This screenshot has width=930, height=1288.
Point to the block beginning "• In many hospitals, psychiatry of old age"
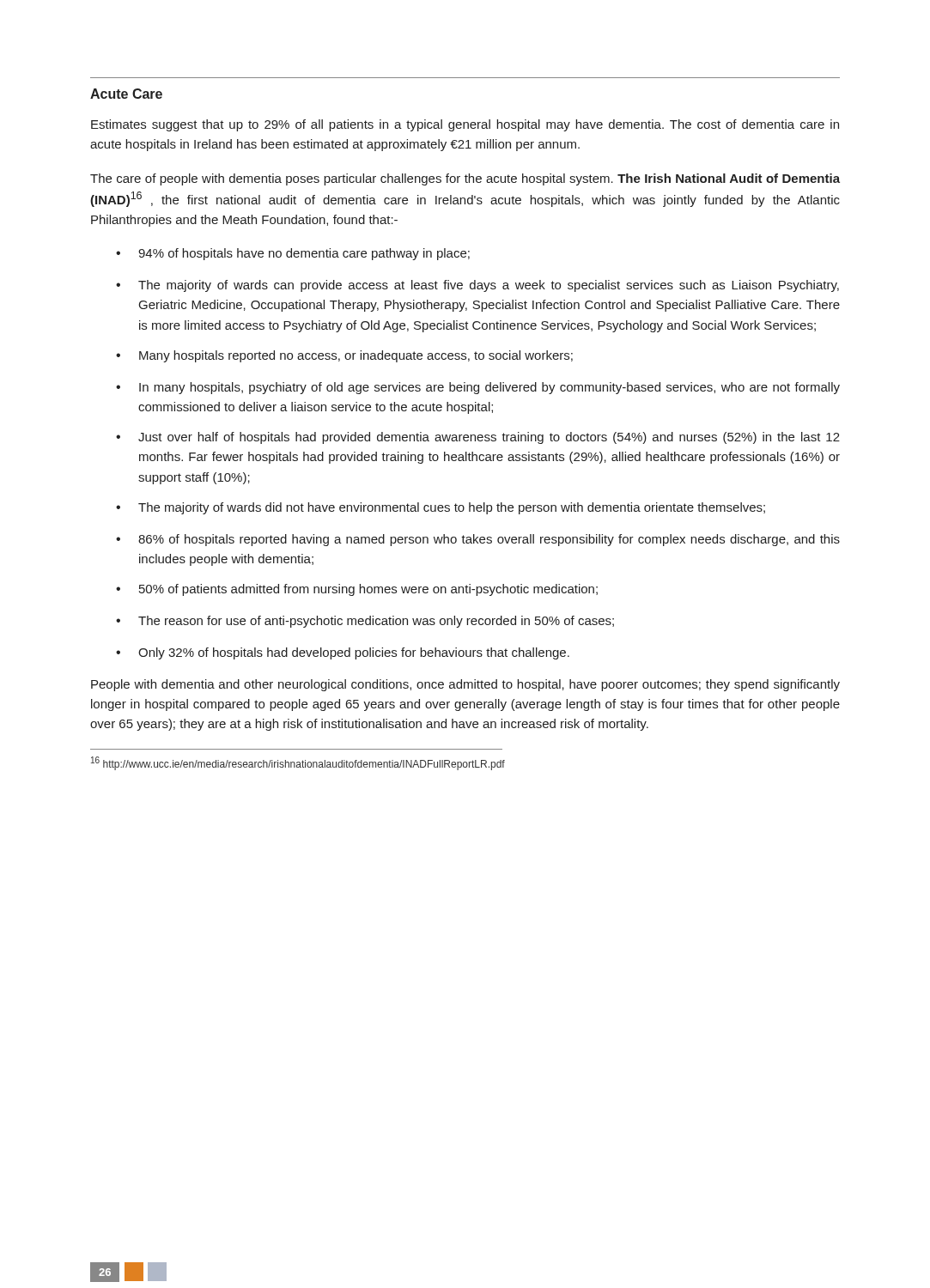pyautogui.click(x=478, y=397)
